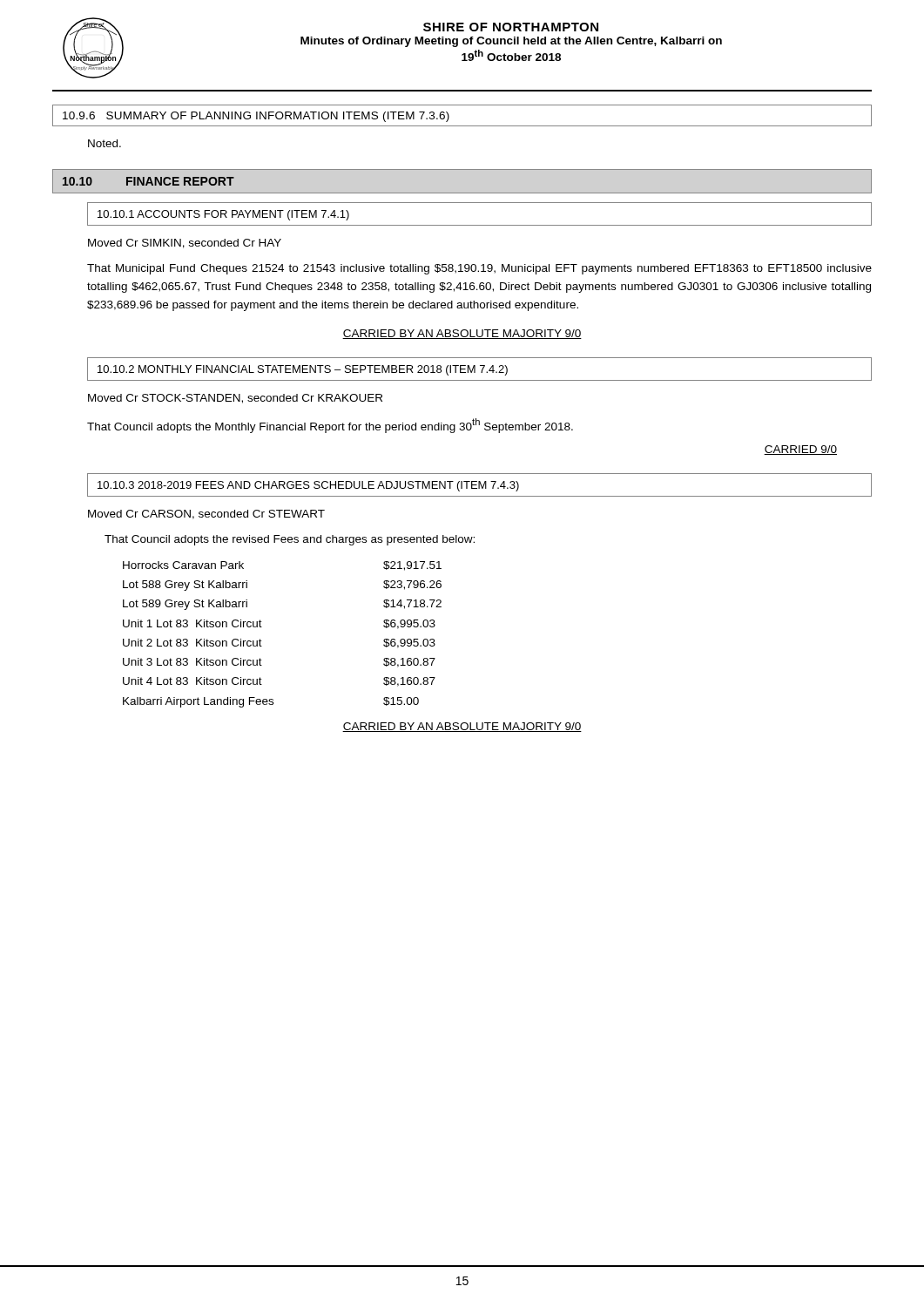924x1307 pixels.
Task: Find the section header containing "10.9.6 SUMMARY OF PLANNING INFORMATION"
Action: (x=256, y=115)
